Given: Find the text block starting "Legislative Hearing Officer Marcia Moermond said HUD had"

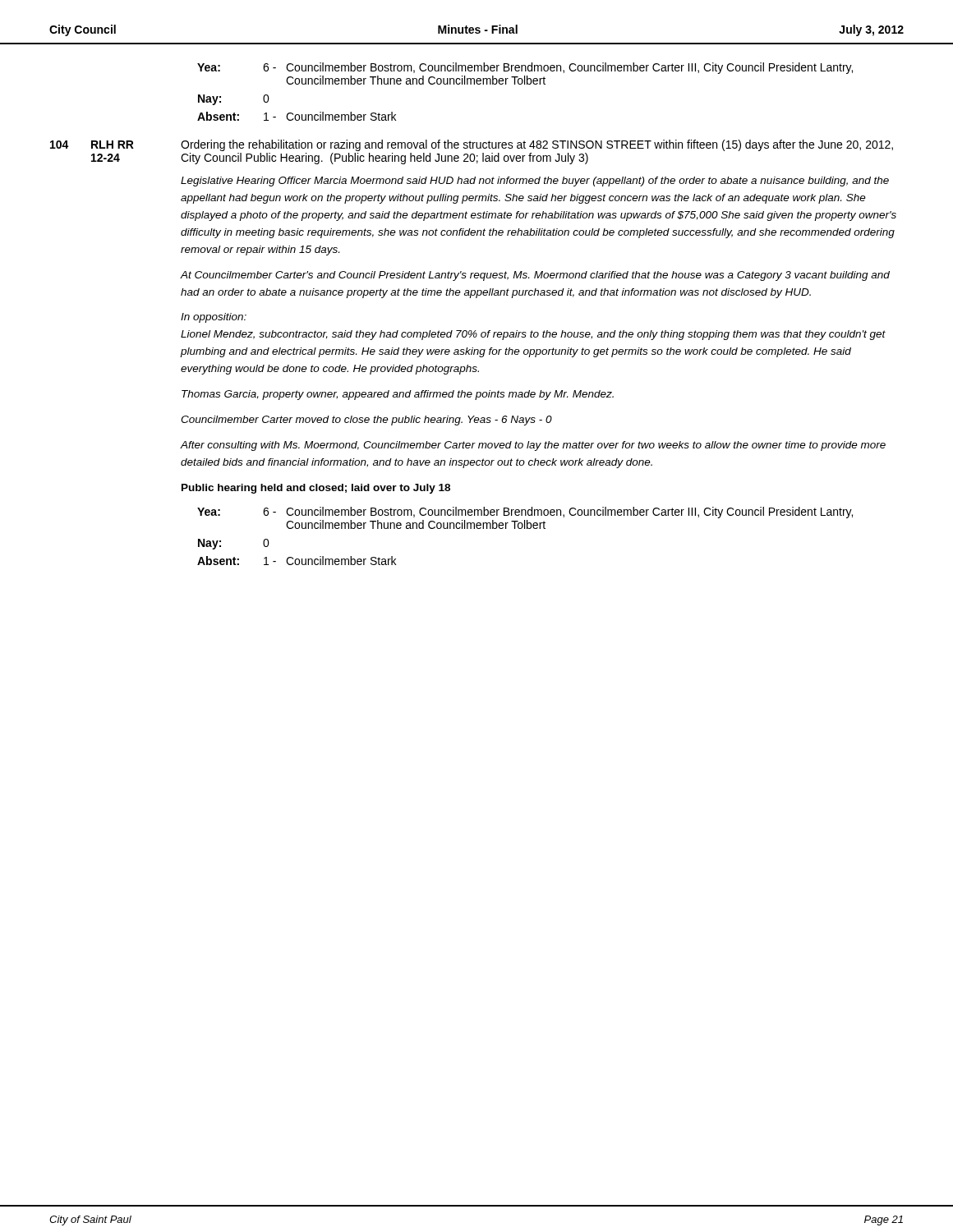Looking at the screenshot, I should click(x=539, y=215).
